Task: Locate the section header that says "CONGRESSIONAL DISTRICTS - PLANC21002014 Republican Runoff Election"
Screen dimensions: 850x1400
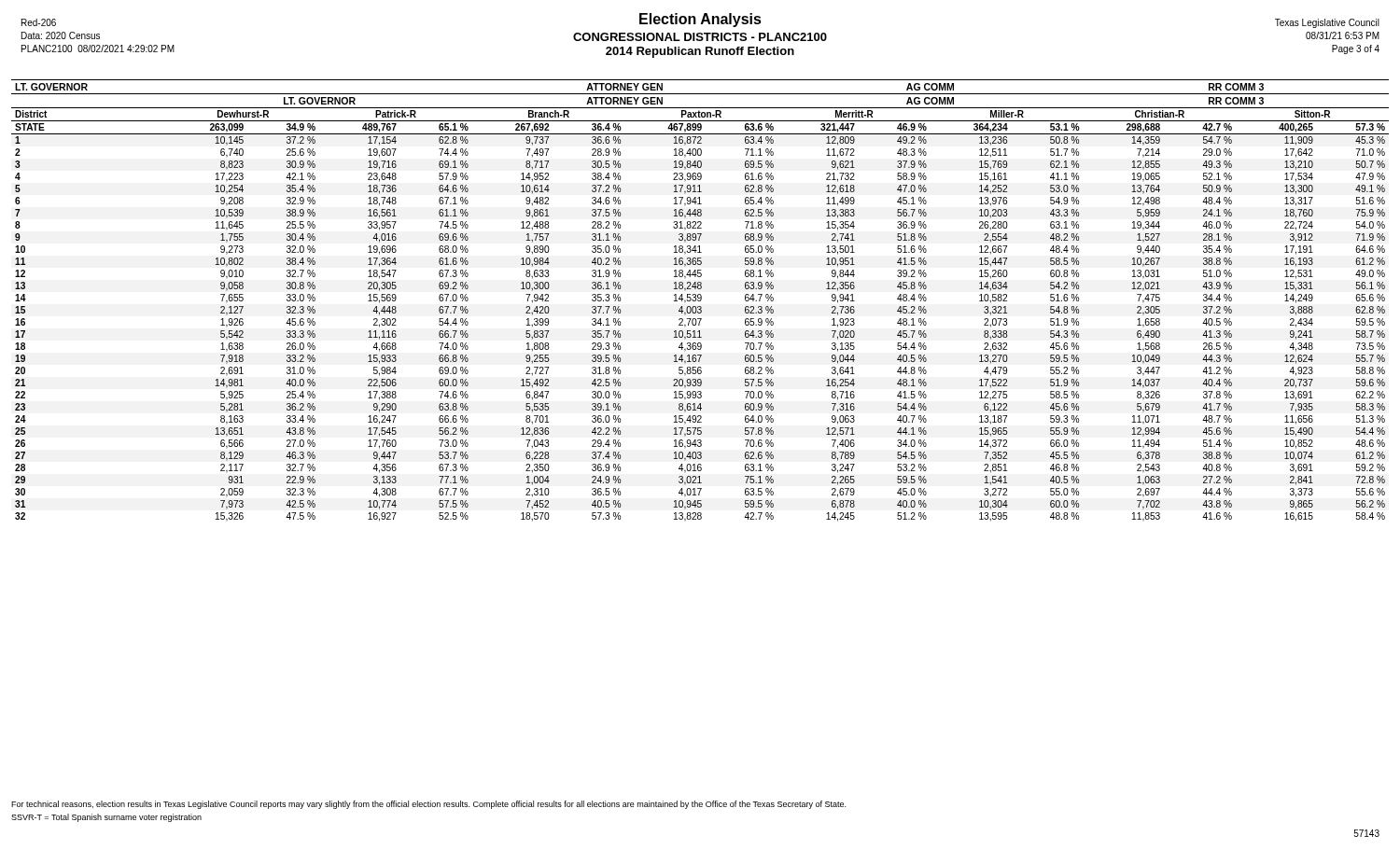Action: point(700,44)
